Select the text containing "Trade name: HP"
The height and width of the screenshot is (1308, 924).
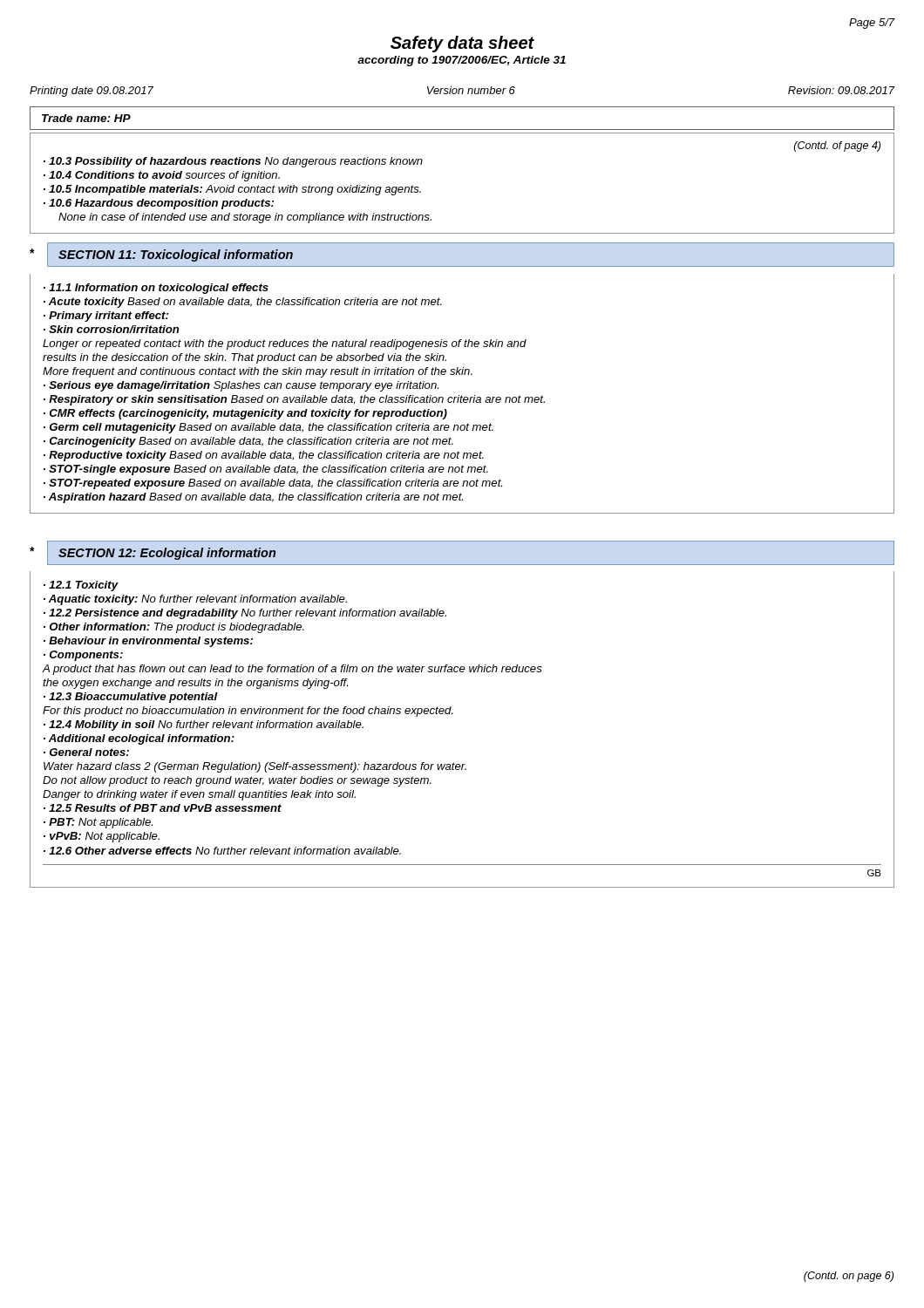pos(86,118)
